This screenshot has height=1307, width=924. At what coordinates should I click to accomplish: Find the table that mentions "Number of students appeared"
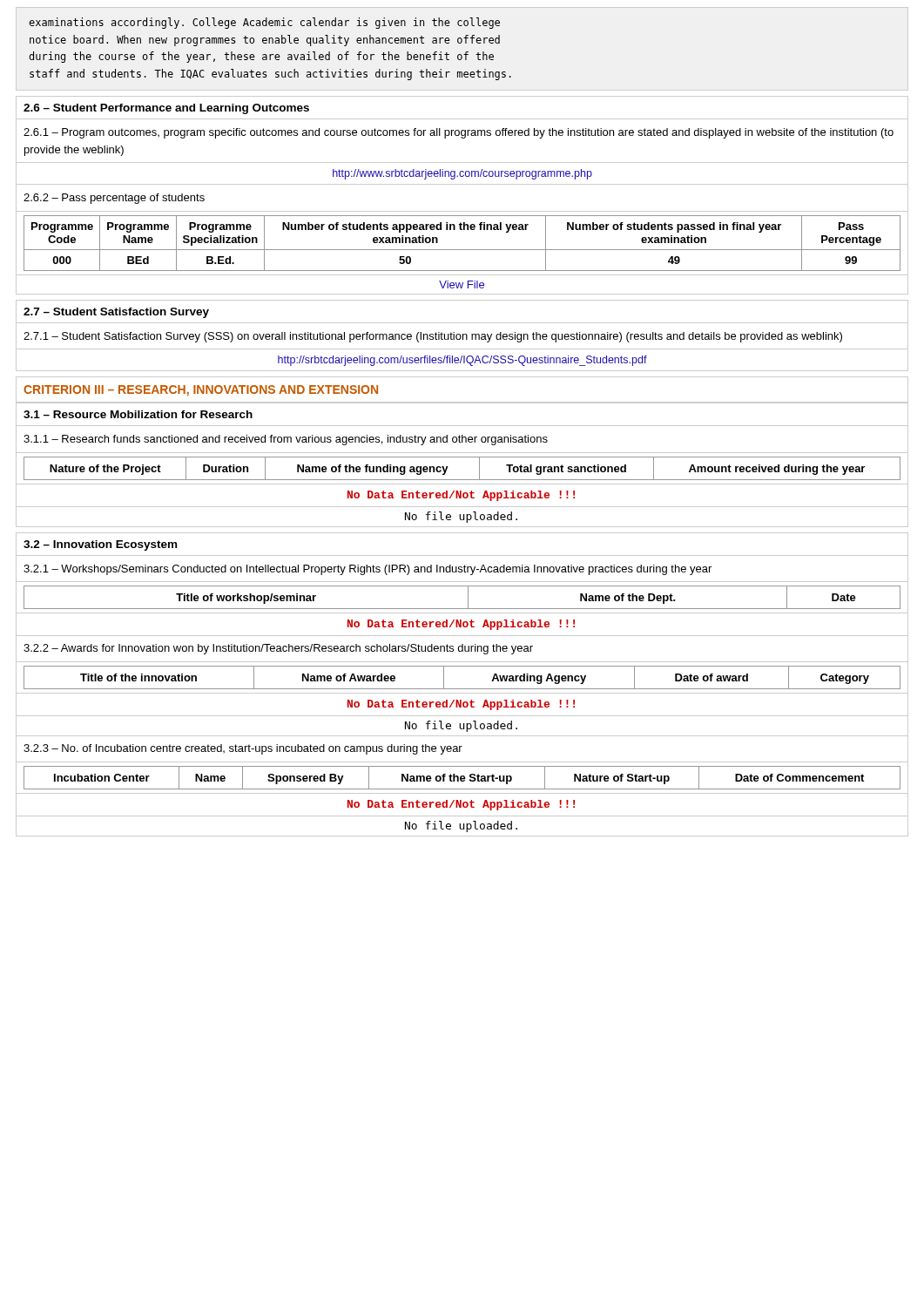tap(462, 243)
